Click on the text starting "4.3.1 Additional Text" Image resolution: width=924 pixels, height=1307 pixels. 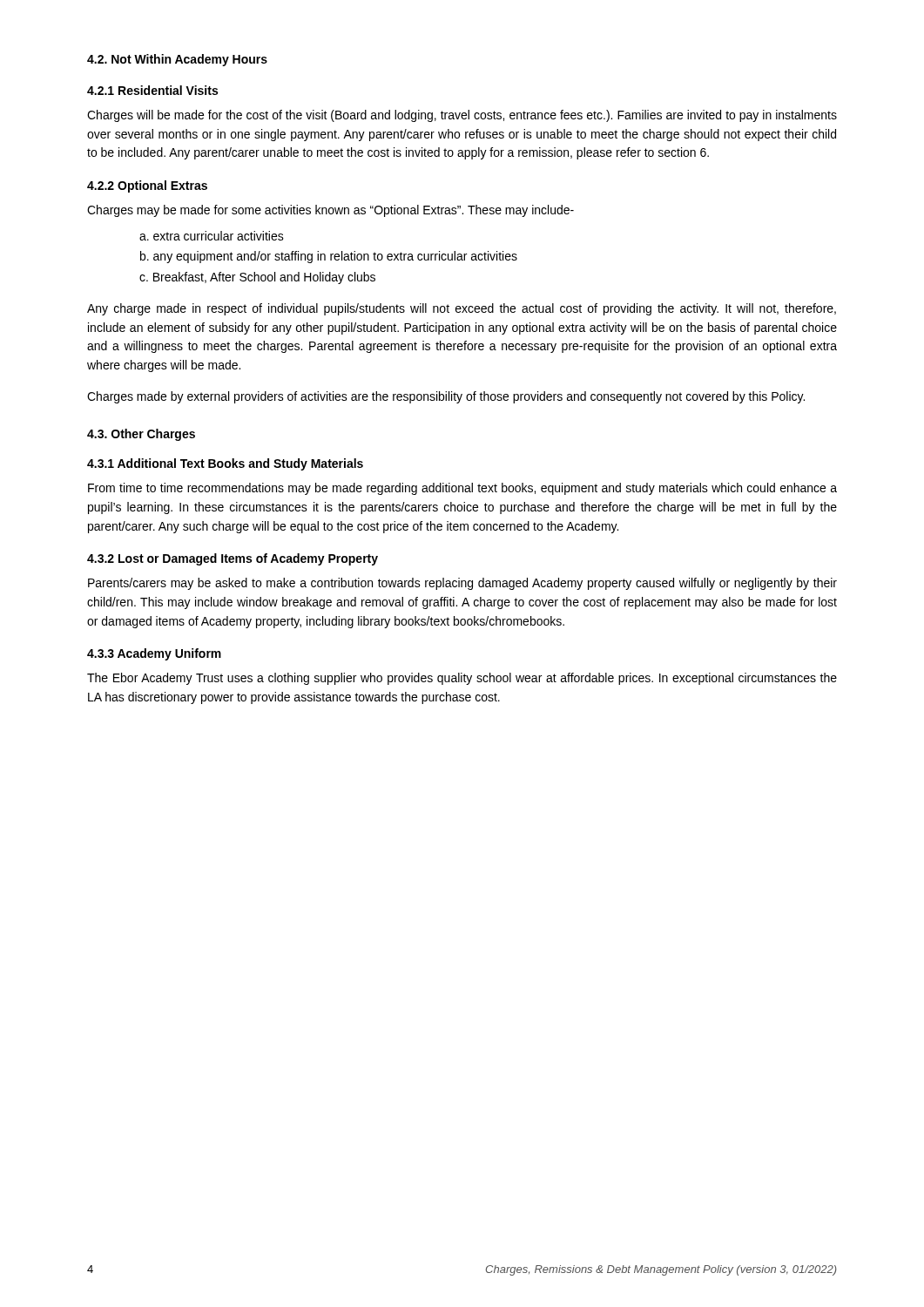(x=225, y=464)
